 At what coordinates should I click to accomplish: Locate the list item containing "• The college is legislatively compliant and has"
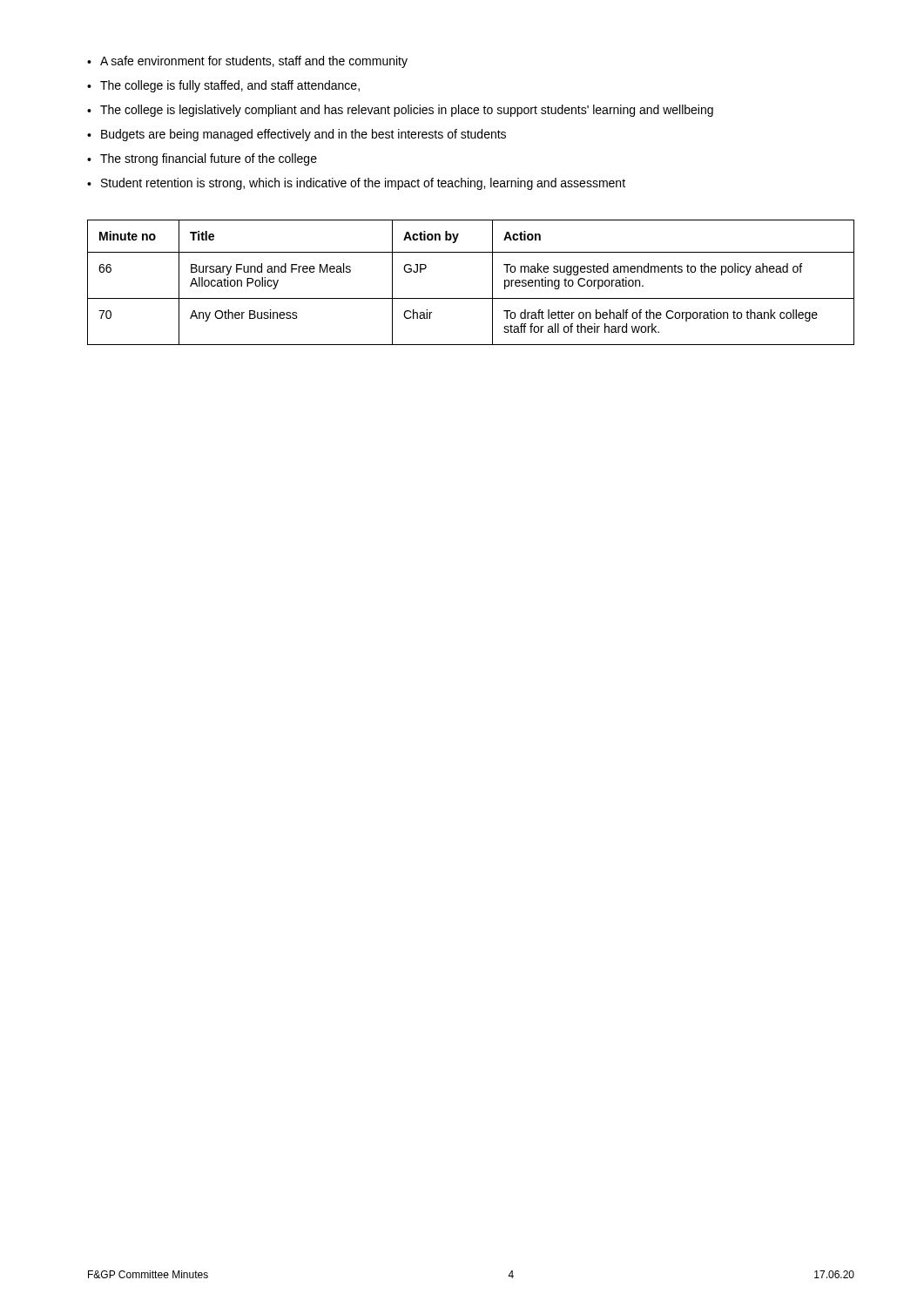(x=400, y=111)
